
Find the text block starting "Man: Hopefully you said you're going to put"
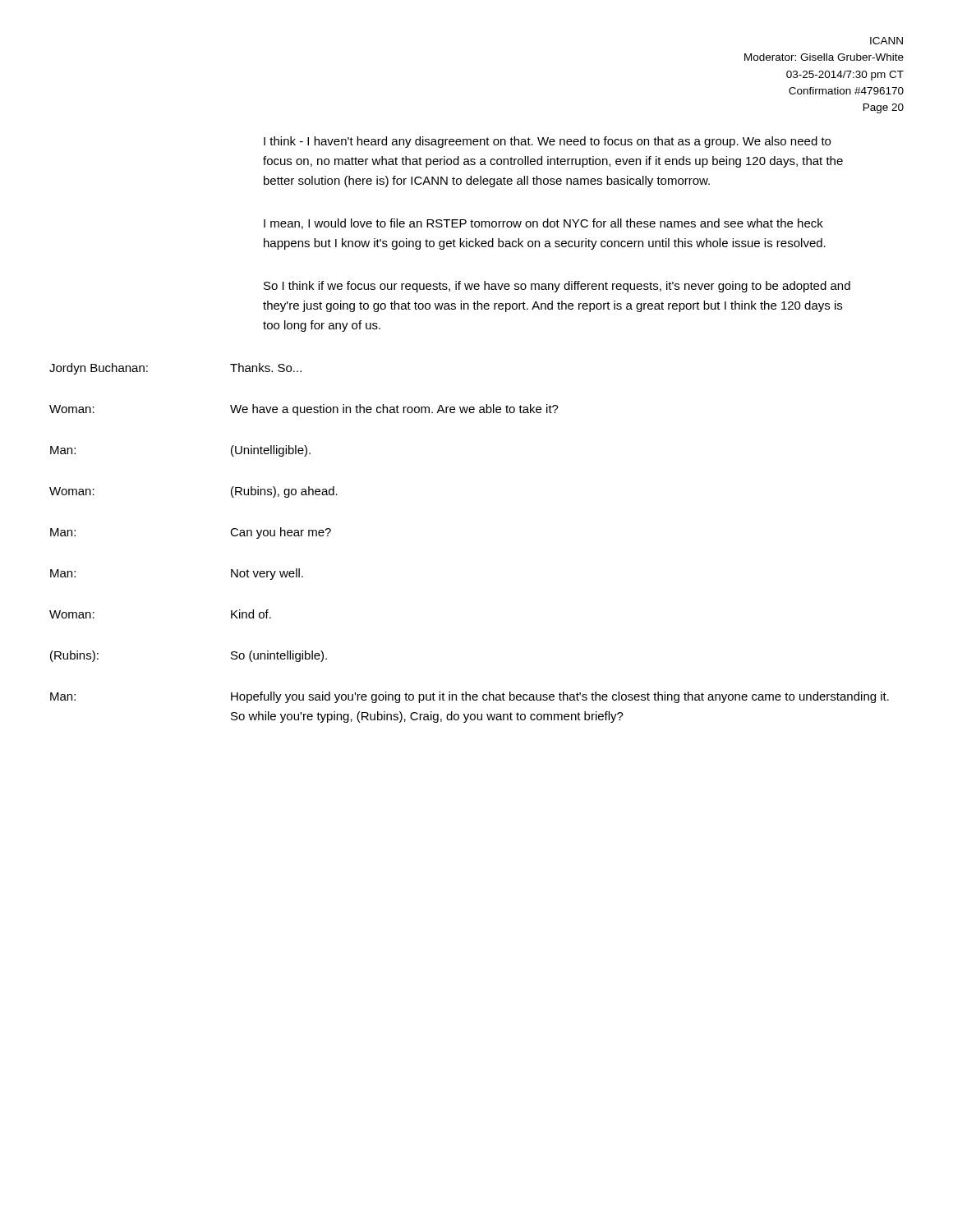tap(476, 706)
